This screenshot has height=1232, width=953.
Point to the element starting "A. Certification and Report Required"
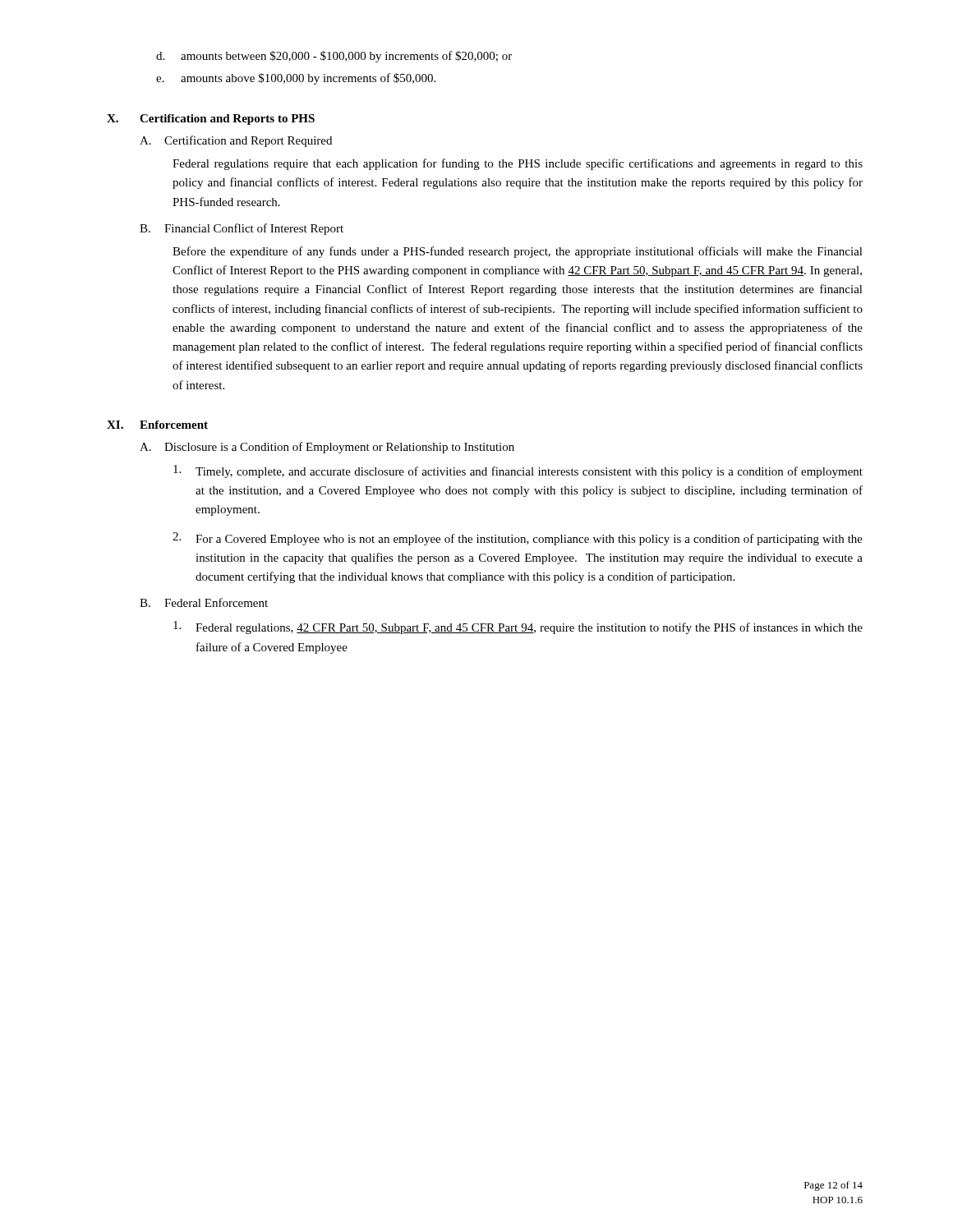pyautogui.click(x=236, y=141)
